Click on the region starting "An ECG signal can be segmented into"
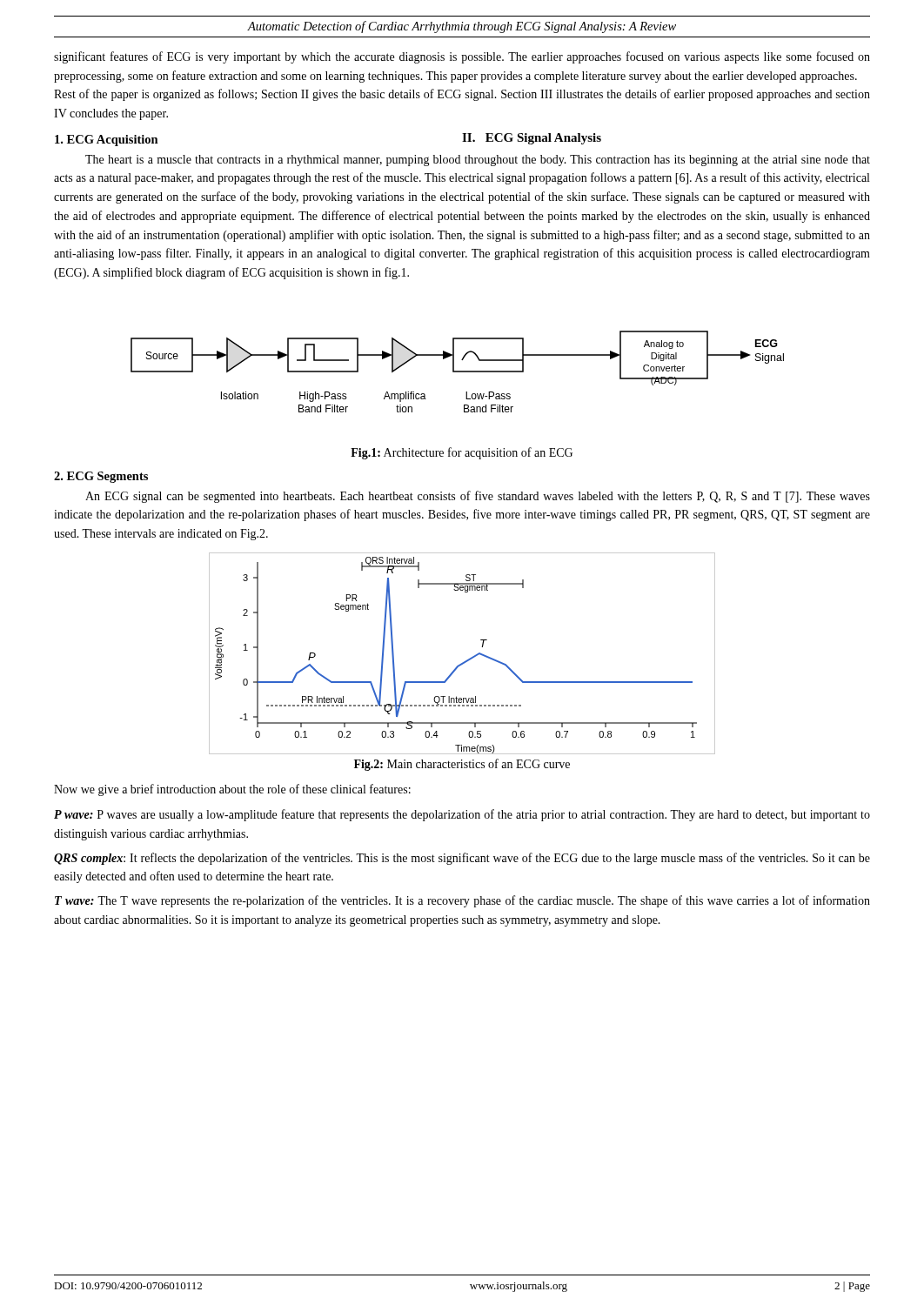This screenshot has height=1305, width=924. 462,515
